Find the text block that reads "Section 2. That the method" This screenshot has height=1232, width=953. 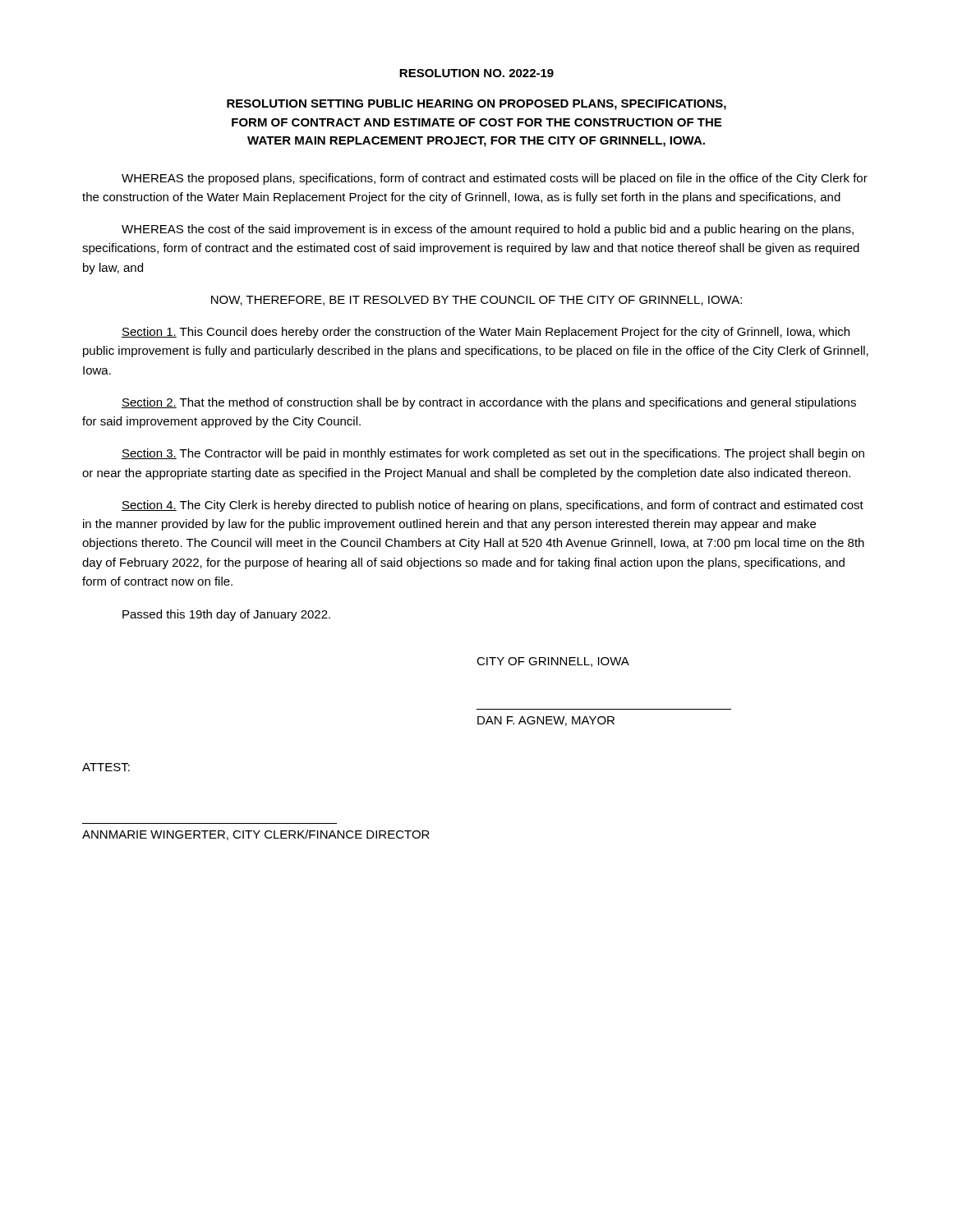coord(469,411)
